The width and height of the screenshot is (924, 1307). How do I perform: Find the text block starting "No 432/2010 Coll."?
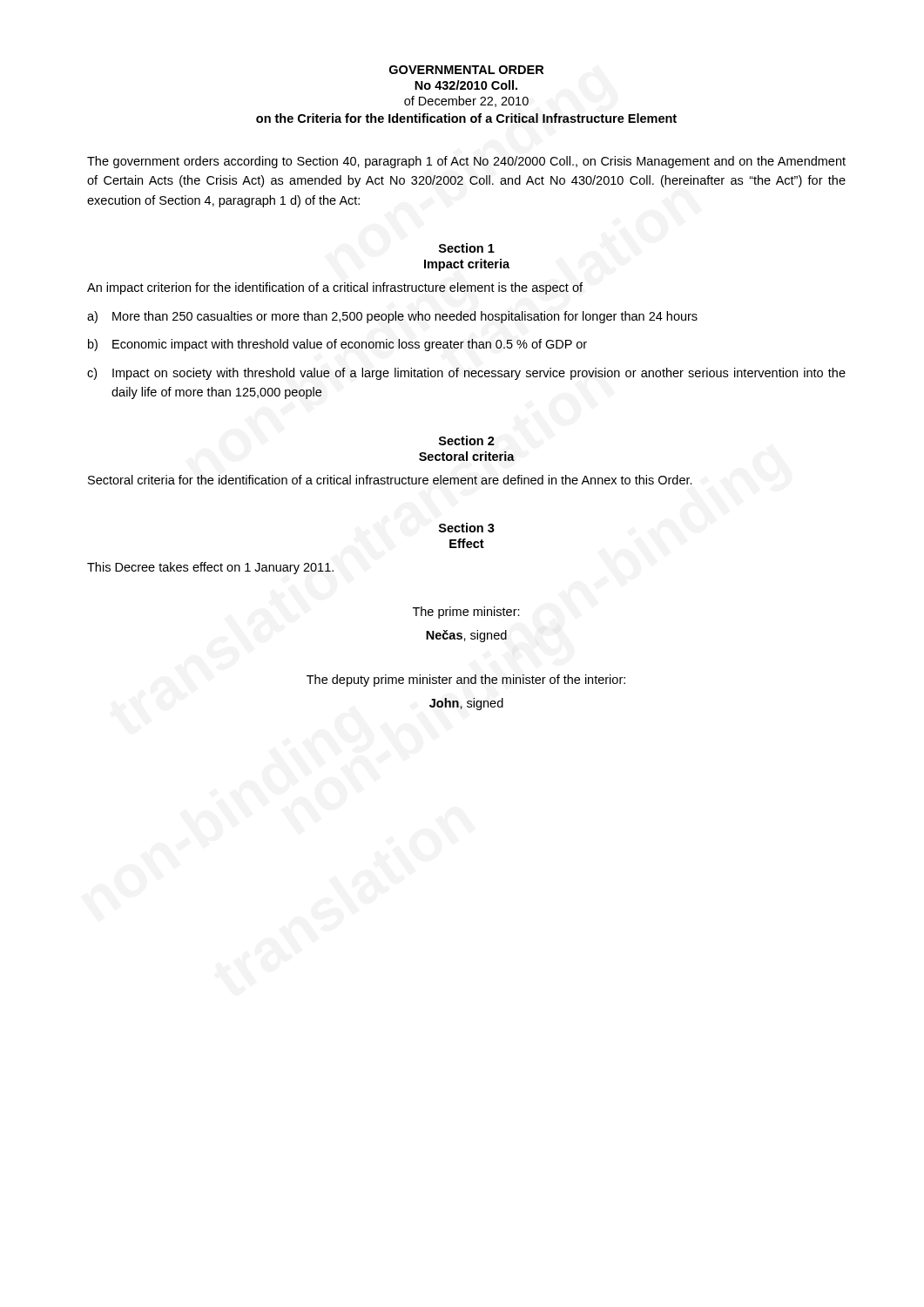466,85
